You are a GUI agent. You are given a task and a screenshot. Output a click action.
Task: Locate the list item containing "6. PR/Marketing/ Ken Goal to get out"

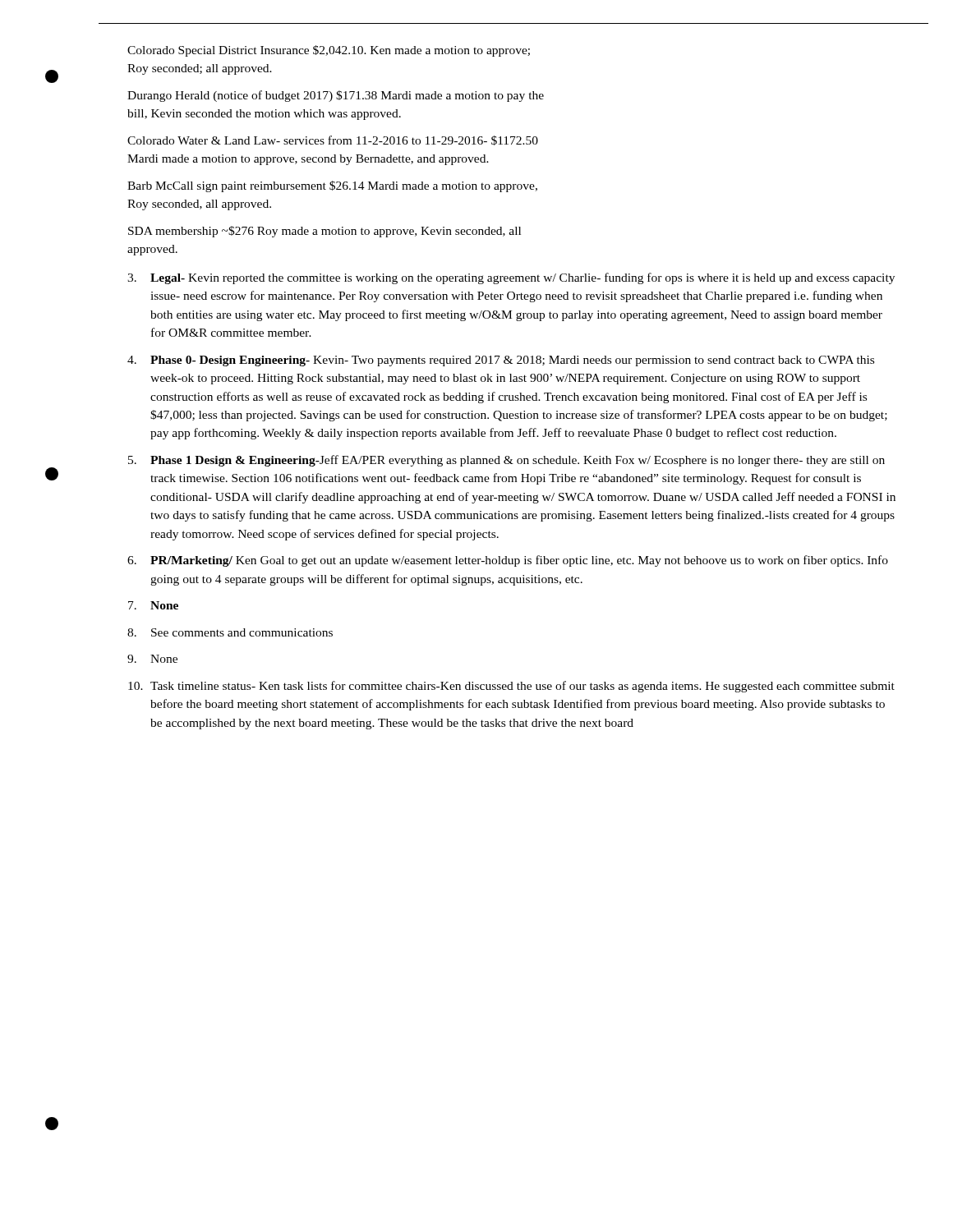point(513,570)
